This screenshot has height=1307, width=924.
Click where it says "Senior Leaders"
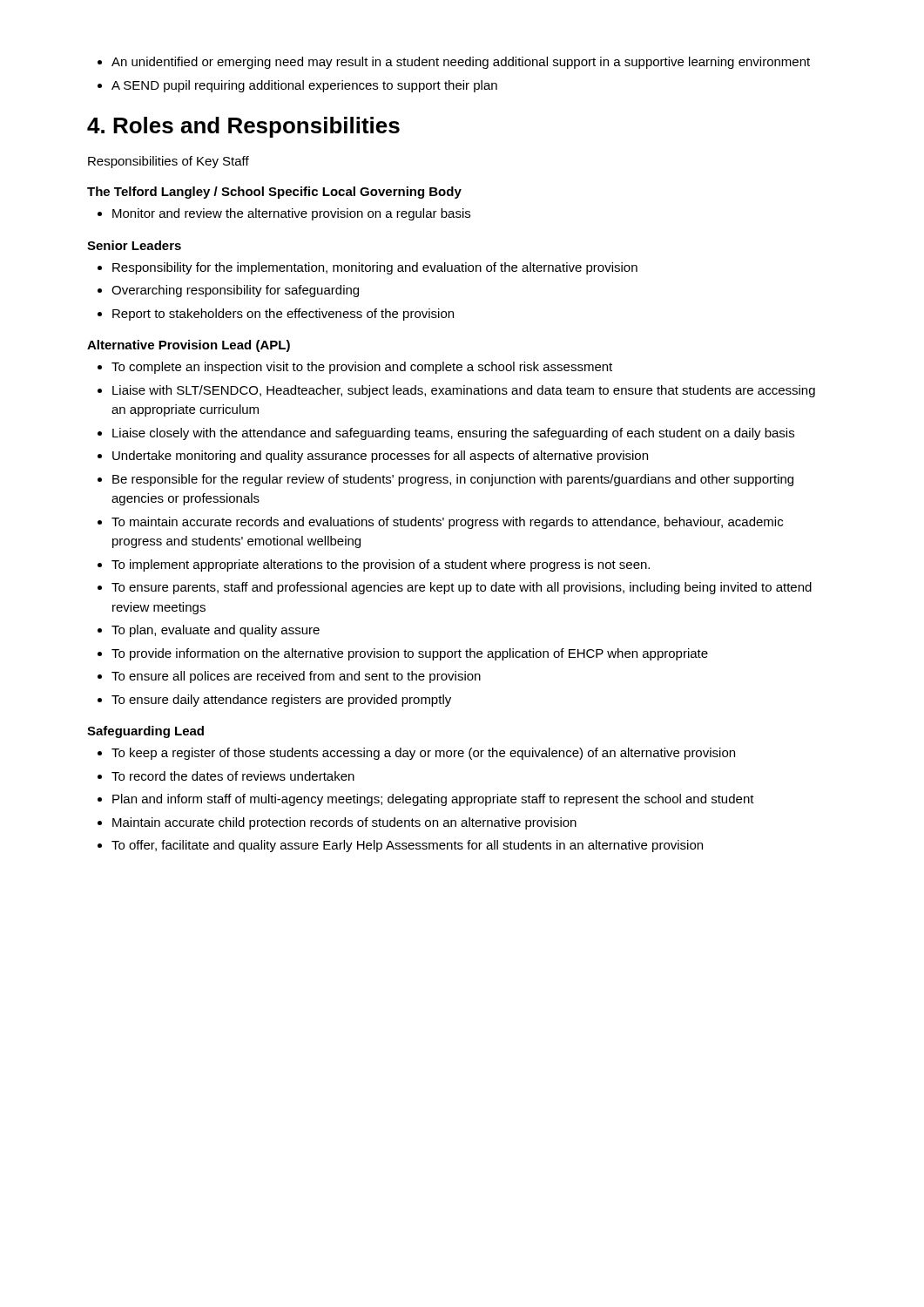tap(134, 245)
